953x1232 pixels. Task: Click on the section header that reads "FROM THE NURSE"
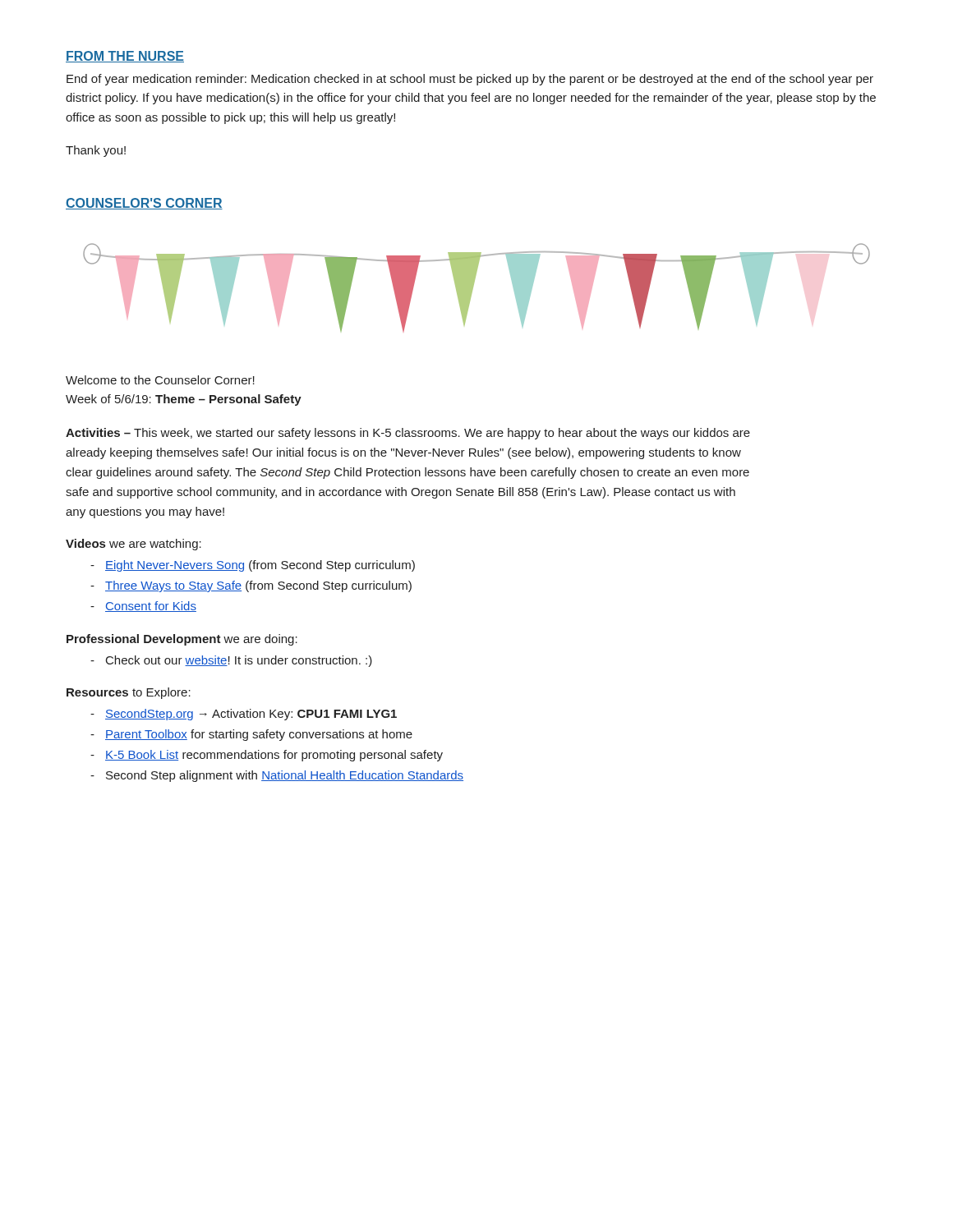point(125,56)
